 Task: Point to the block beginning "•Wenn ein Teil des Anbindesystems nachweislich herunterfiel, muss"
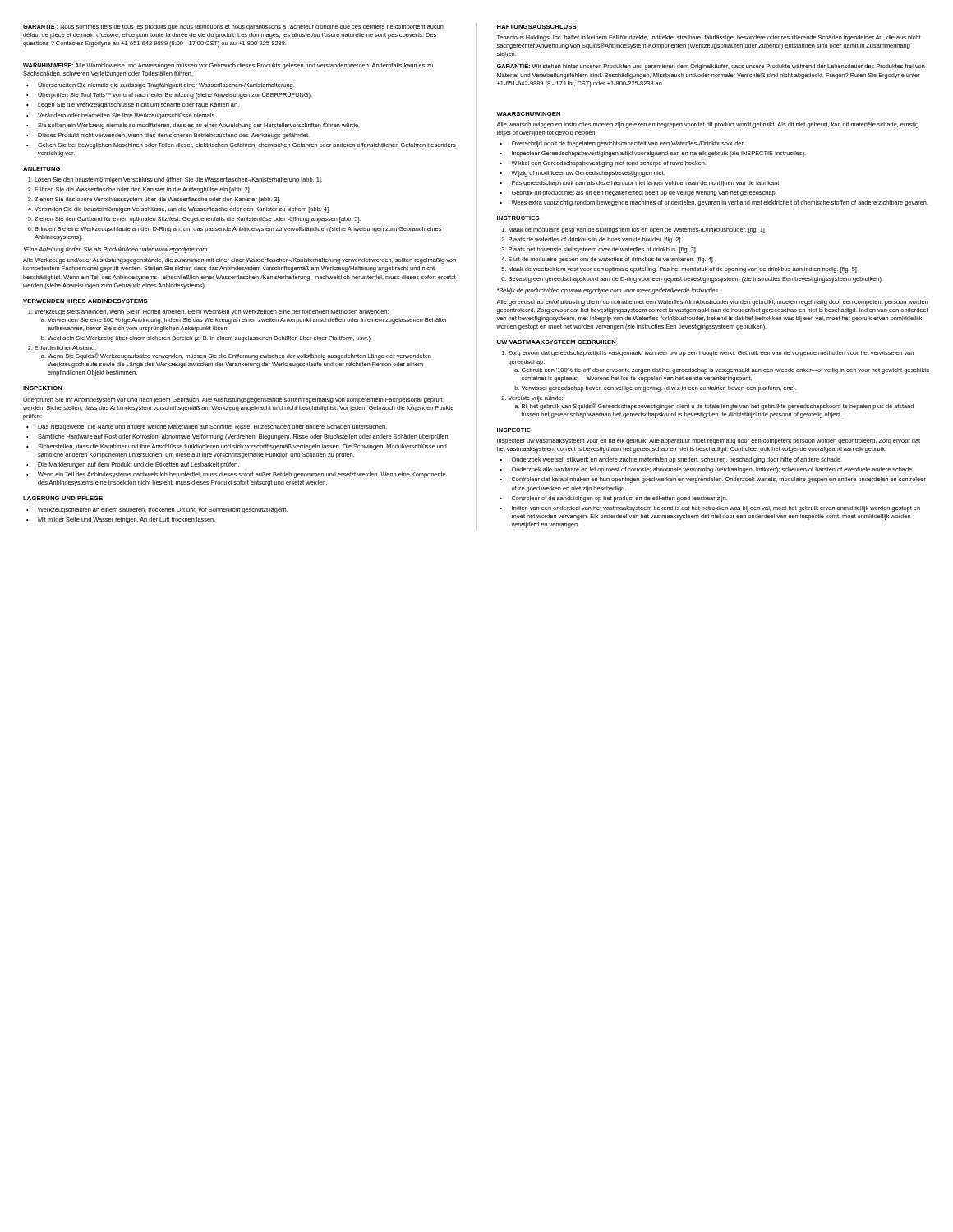[x=241, y=479]
